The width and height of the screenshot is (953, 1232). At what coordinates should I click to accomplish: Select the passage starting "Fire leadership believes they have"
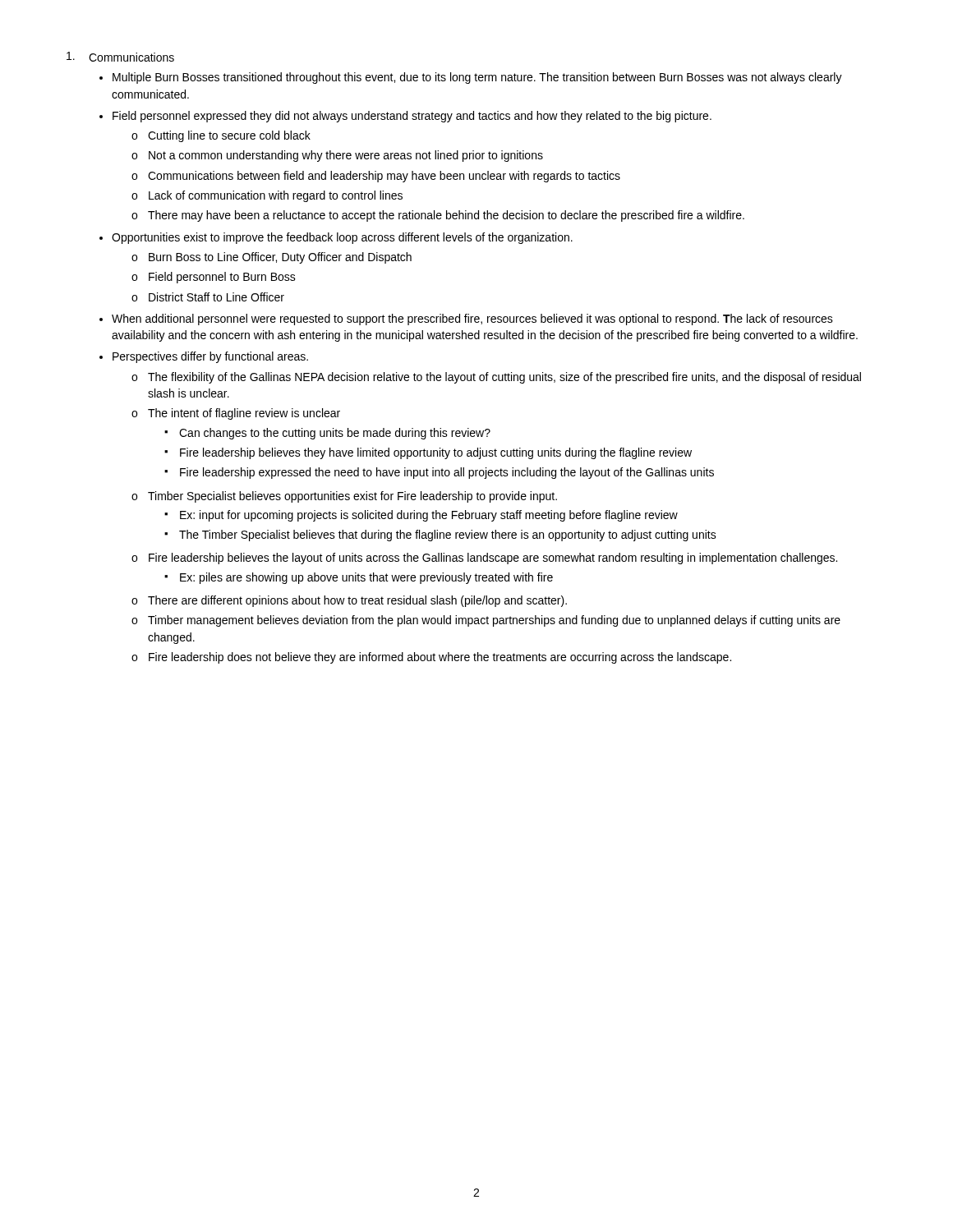[435, 453]
